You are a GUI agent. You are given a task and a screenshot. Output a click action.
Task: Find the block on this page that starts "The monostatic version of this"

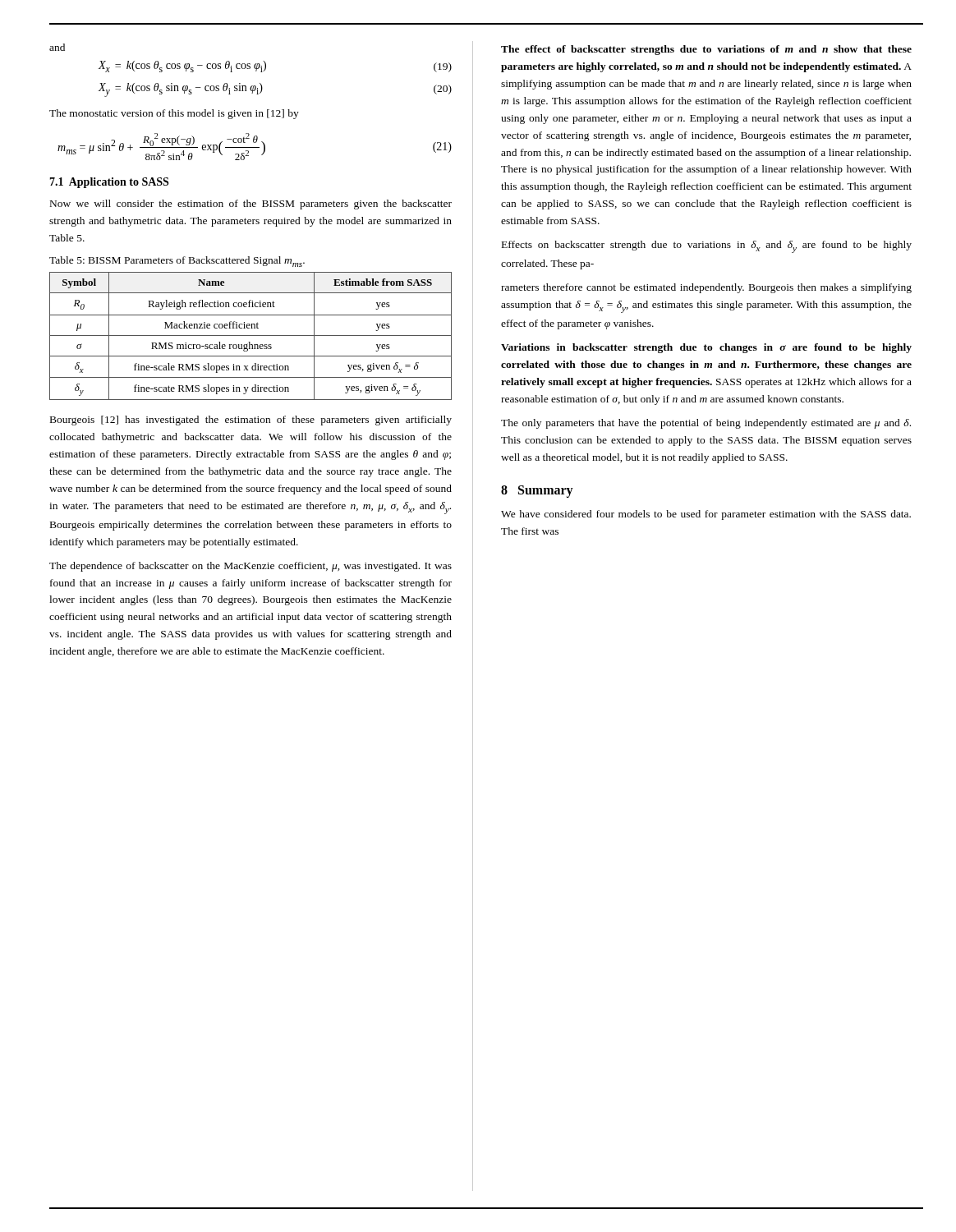(x=174, y=113)
